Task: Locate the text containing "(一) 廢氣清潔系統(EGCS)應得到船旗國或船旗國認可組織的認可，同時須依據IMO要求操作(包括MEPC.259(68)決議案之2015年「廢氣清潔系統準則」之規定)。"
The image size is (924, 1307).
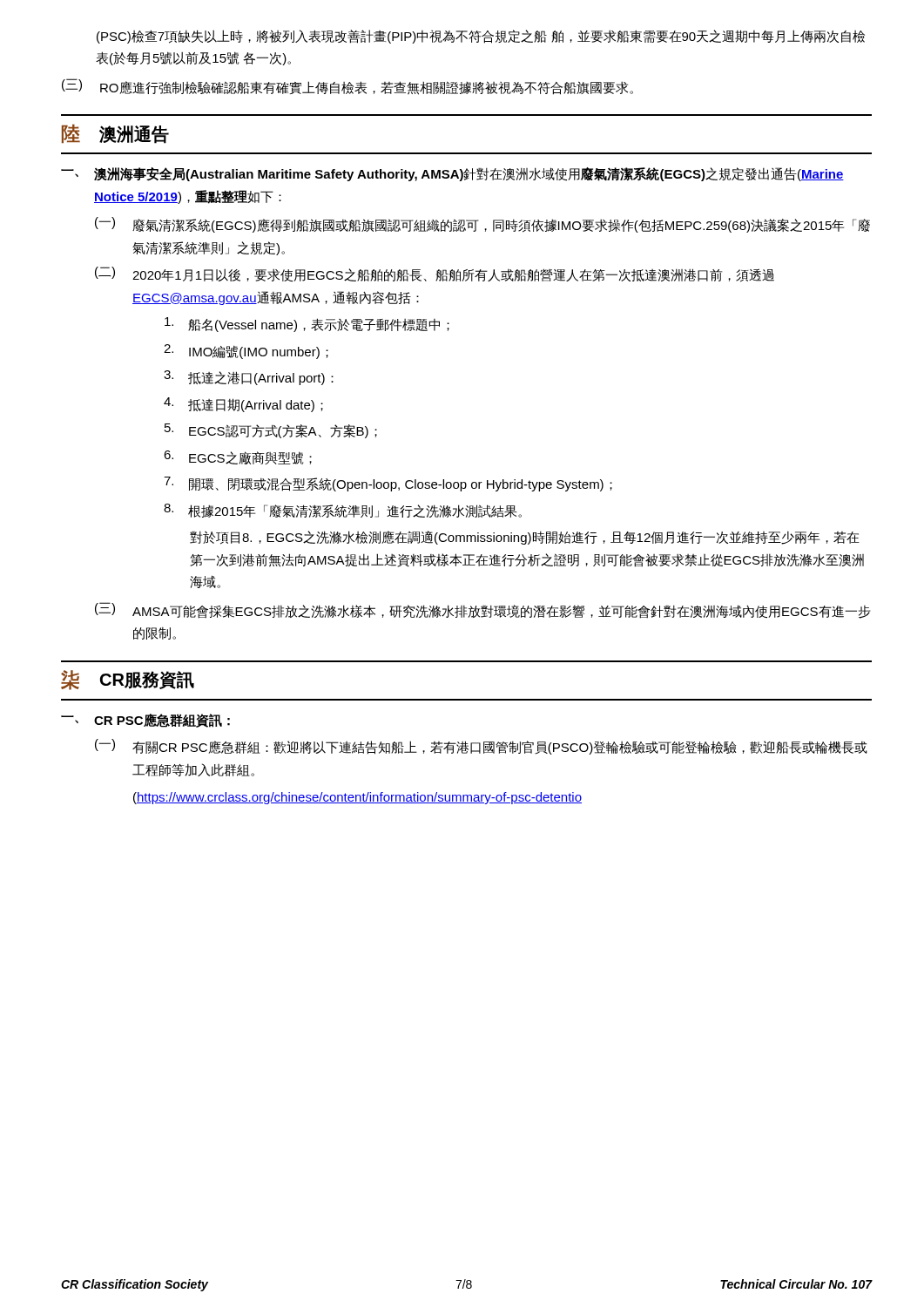Action: (483, 237)
